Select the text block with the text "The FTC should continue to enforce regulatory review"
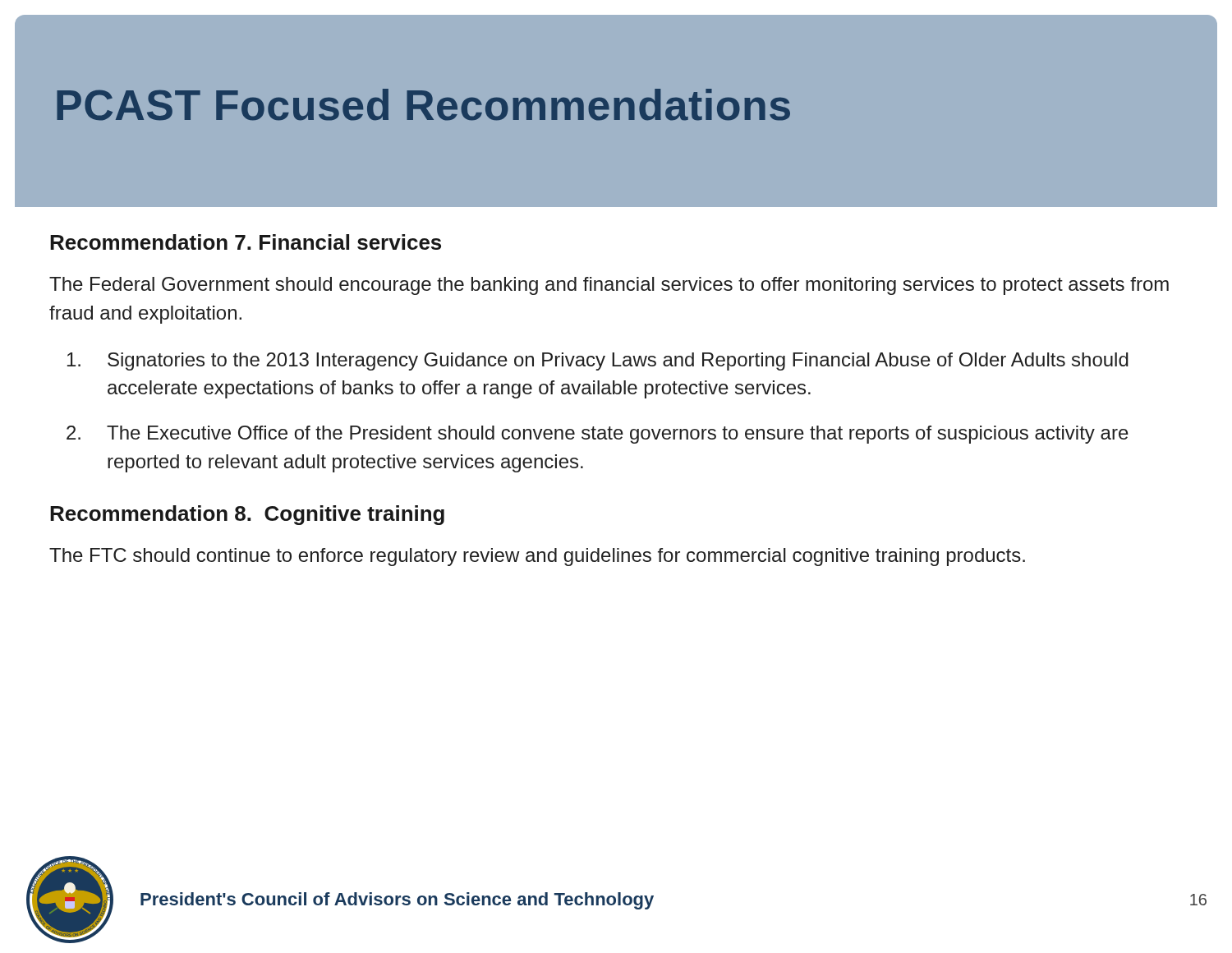Viewport: 1232px width, 953px height. coord(538,555)
